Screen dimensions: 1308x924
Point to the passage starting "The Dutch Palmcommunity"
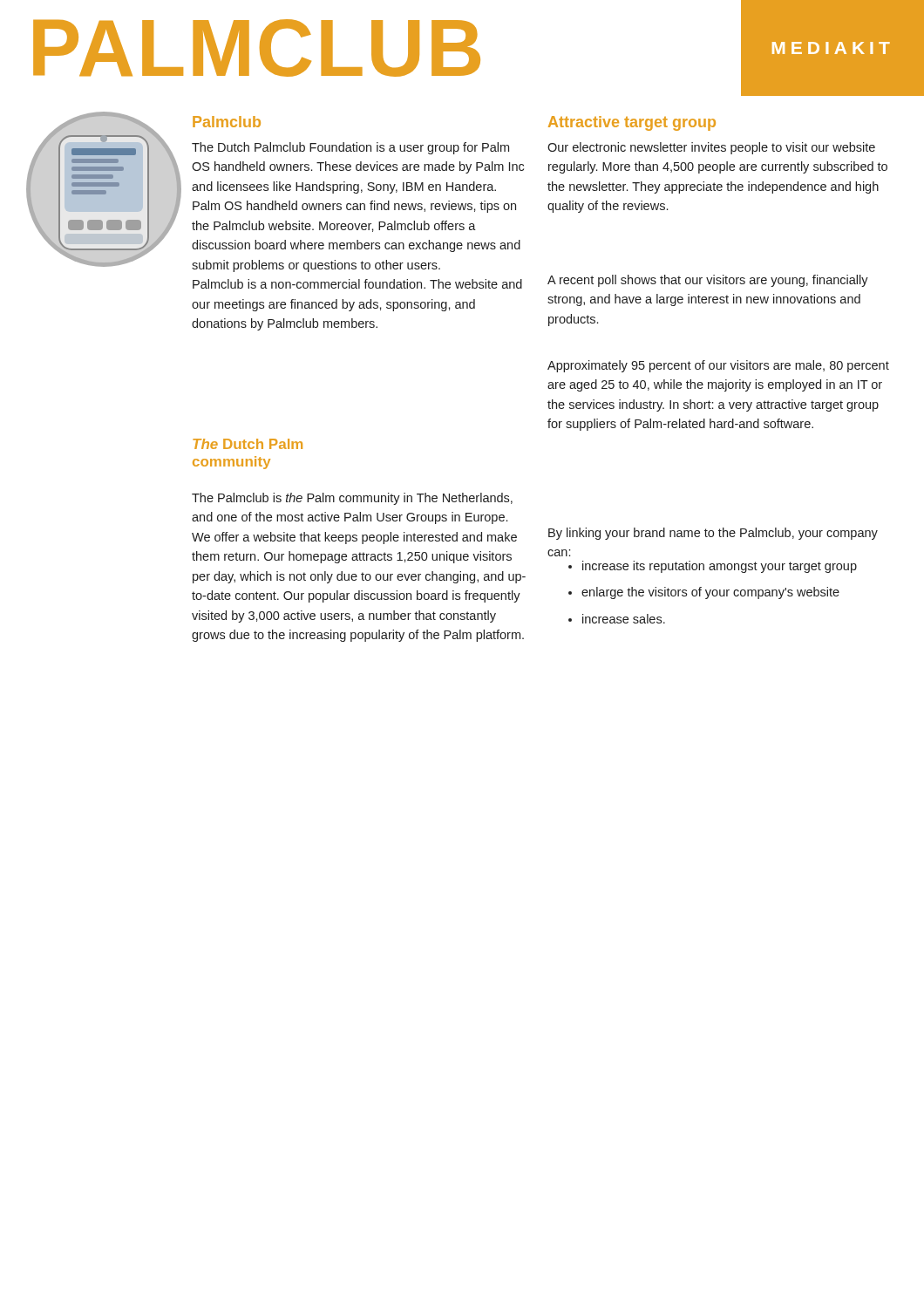pyautogui.click(x=248, y=453)
